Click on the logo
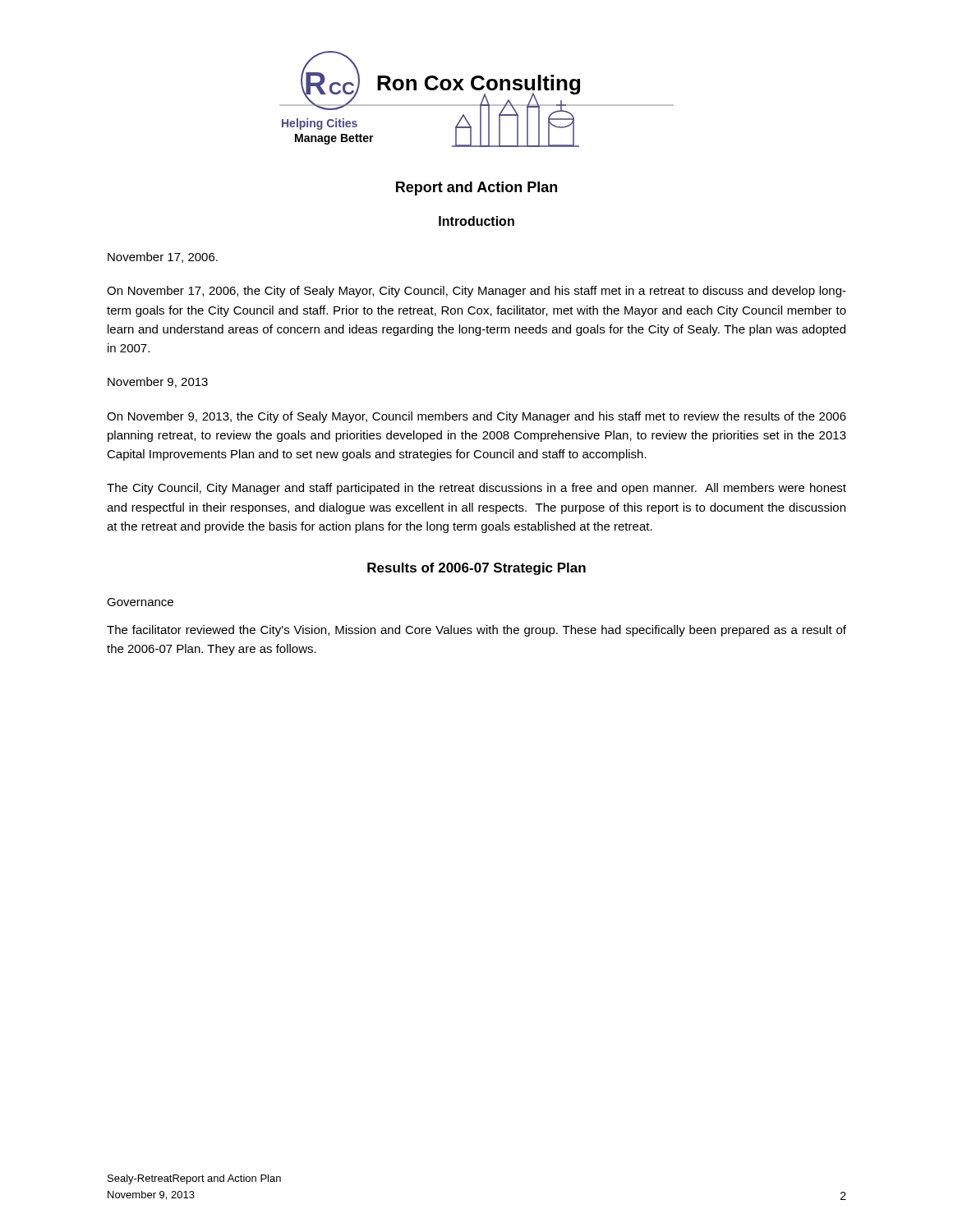The width and height of the screenshot is (953, 1232). pyautogui.click(x=476, y=103)
